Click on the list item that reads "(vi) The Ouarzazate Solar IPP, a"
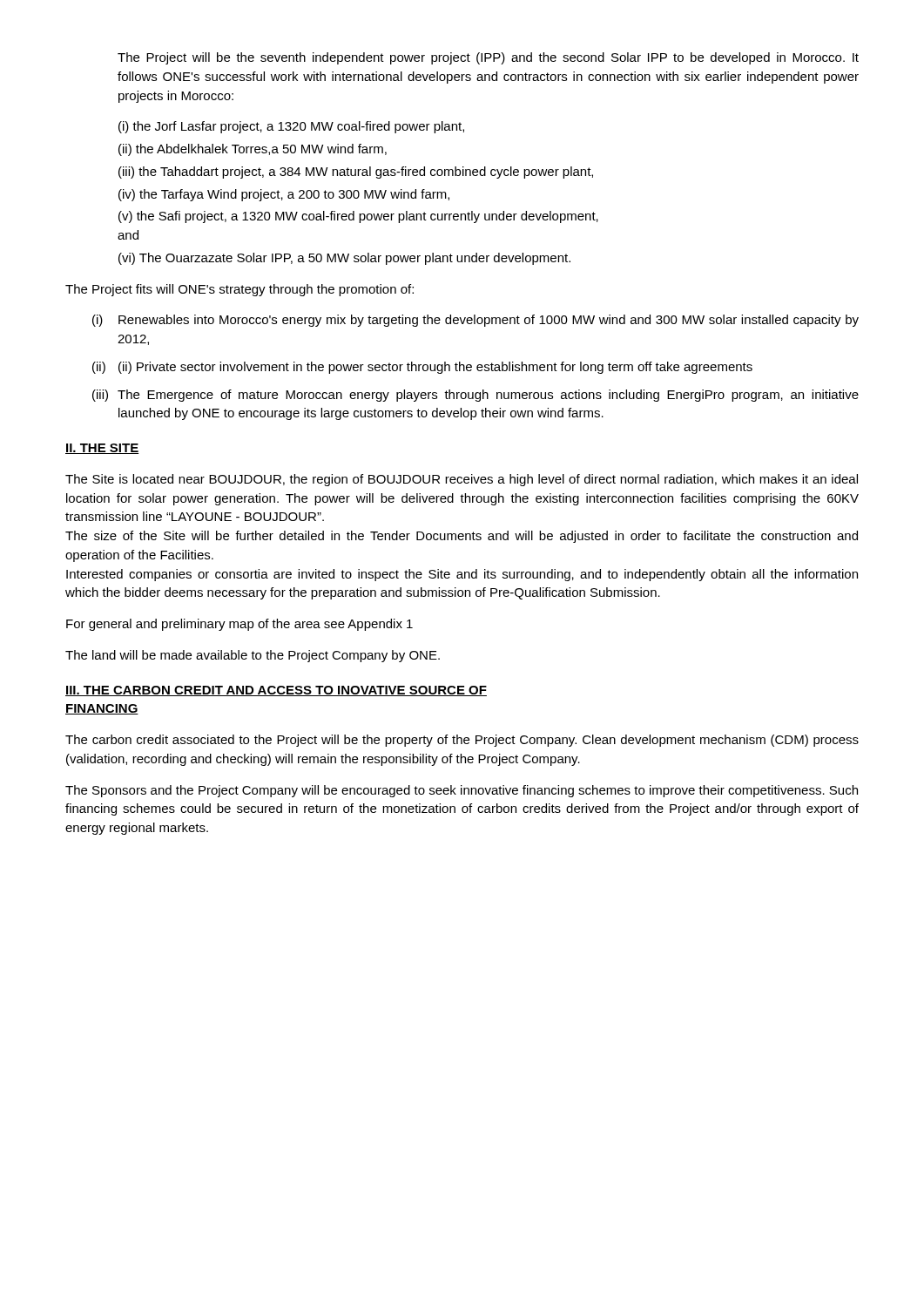This screenshot has height=1307, width=924. pyautogui.click(x=345, y=257)
